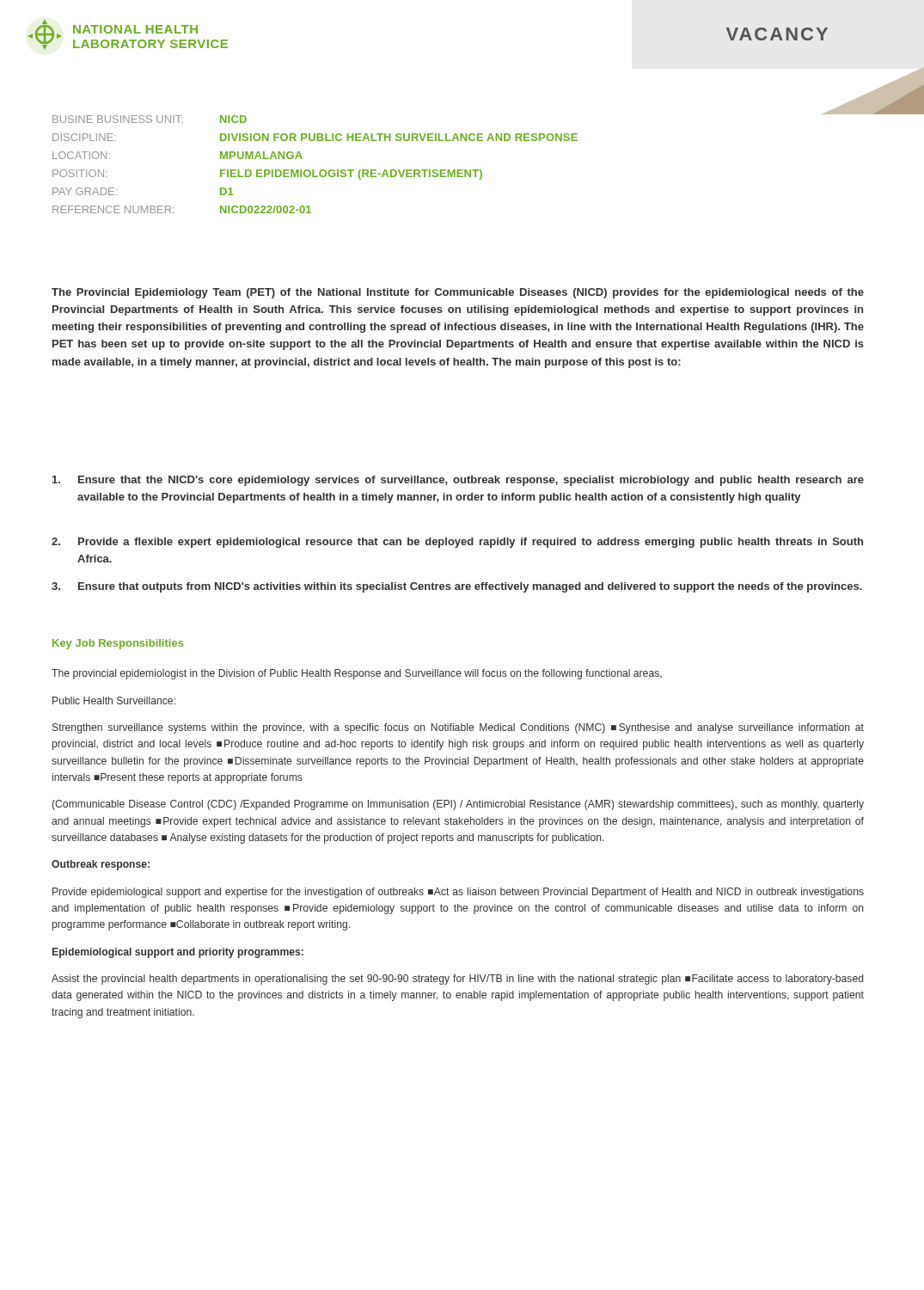The image size is (924, 1290).
Task: Locate the element starting "The Provincial Epidemiology Team (PET) of"
Action: tap(458, 327)
